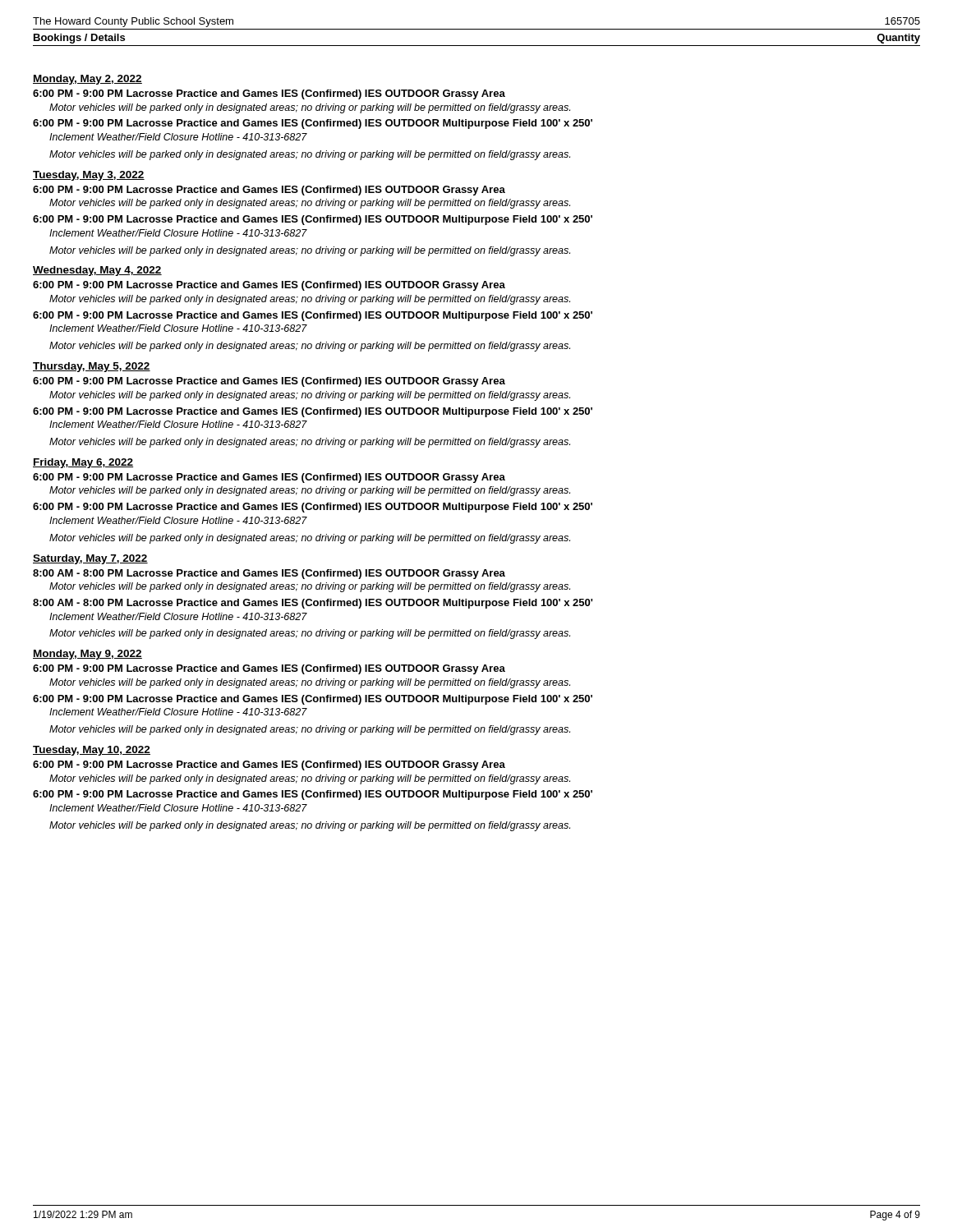Find the block starting "Thursday, May 5, 2022"
Screen dimensions: 1232x953
click(91, 366)
